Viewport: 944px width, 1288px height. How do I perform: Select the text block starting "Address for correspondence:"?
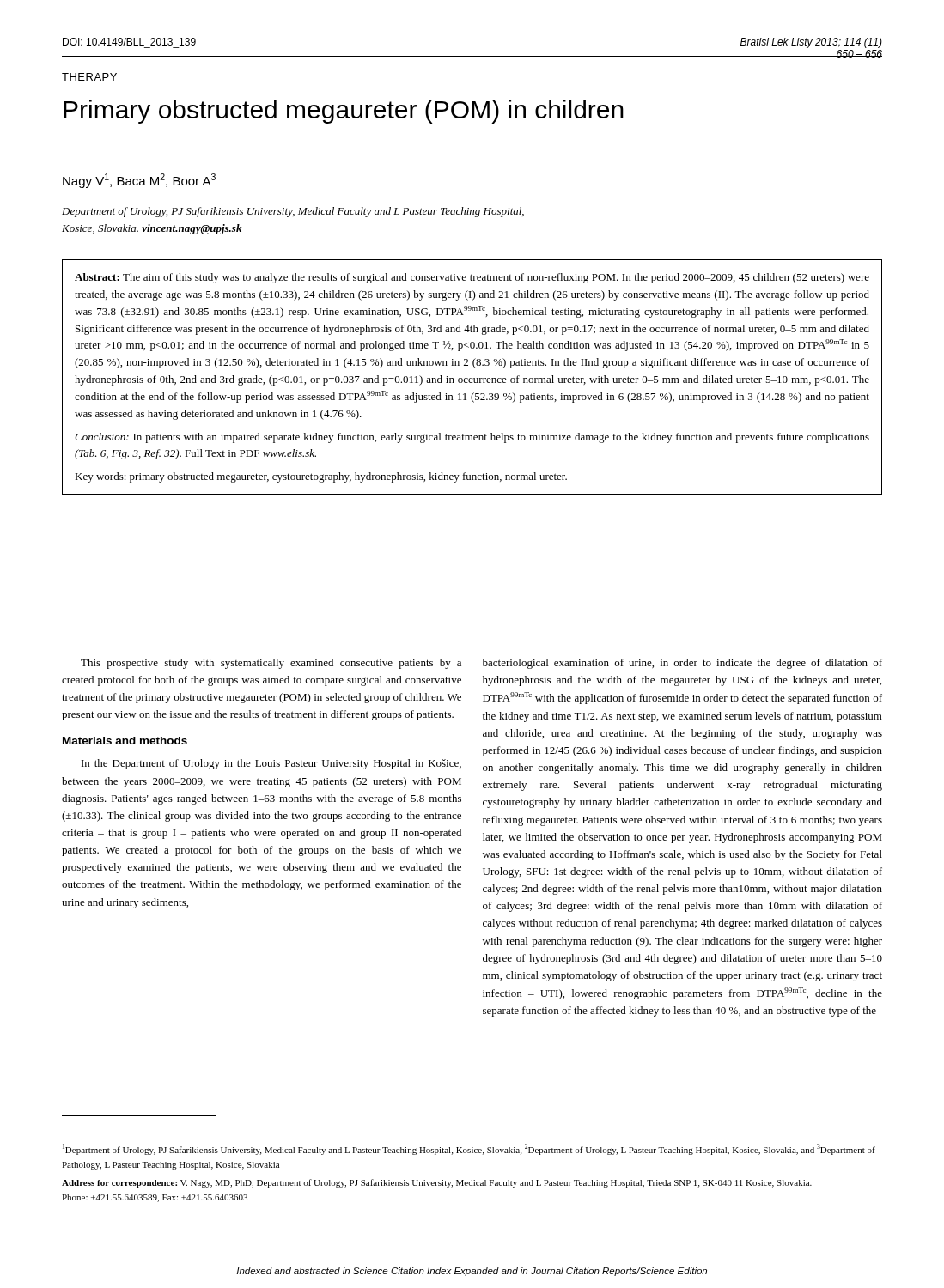[437, 1189]
